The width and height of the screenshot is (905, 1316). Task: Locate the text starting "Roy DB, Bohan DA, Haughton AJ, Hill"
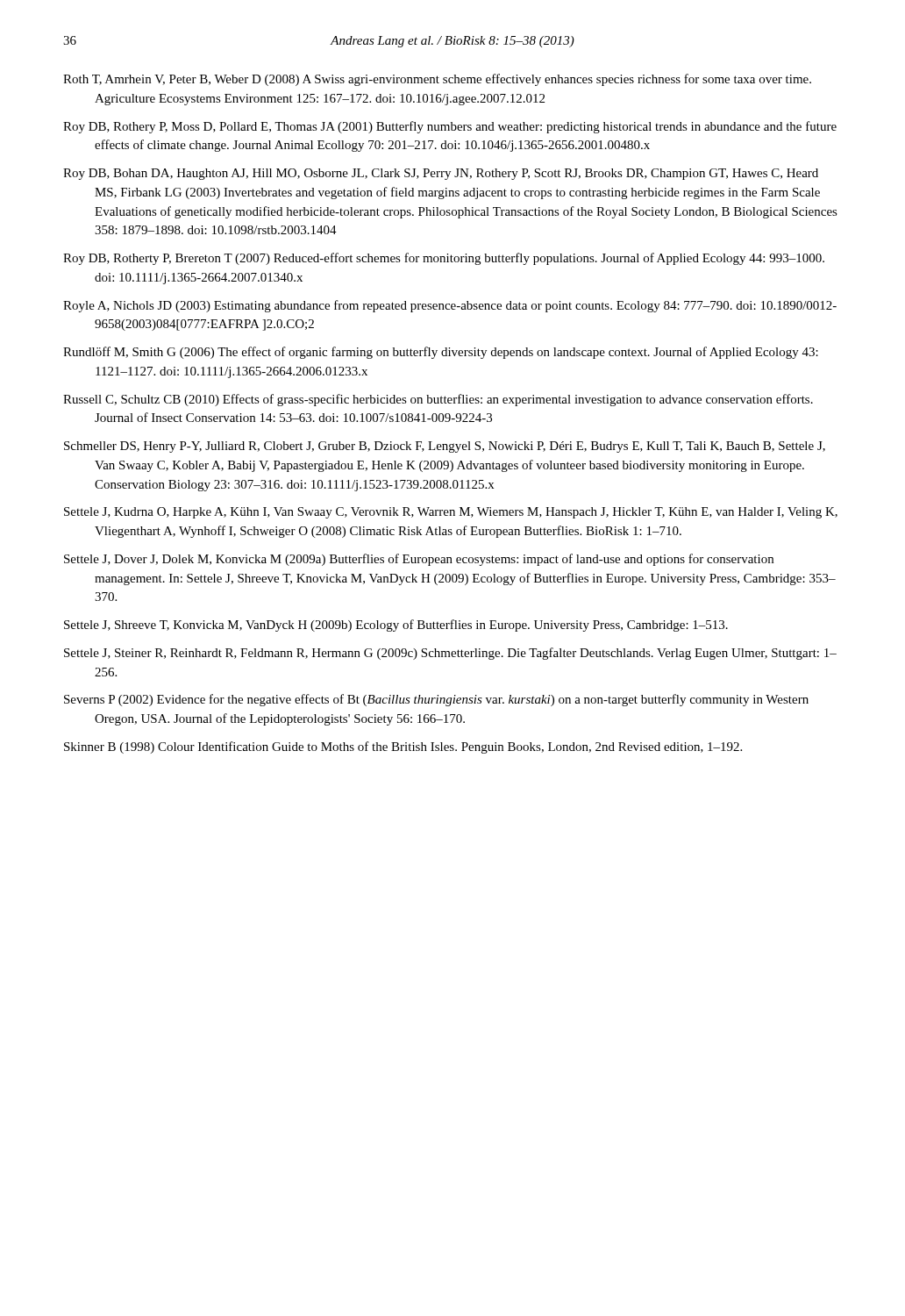pyautogui.click(x=450, y=201)
